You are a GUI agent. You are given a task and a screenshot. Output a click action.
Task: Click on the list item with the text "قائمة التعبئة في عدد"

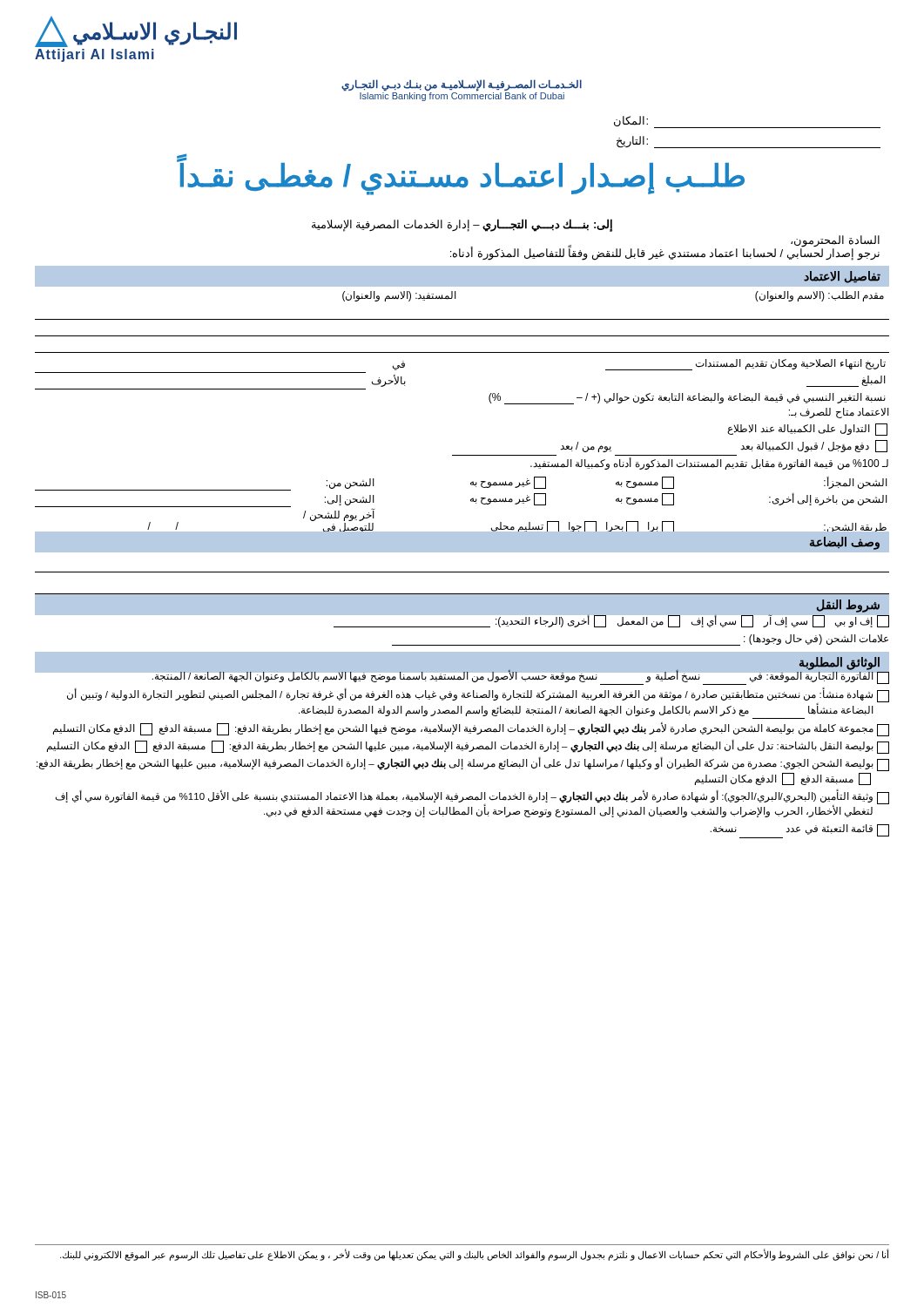799,830
